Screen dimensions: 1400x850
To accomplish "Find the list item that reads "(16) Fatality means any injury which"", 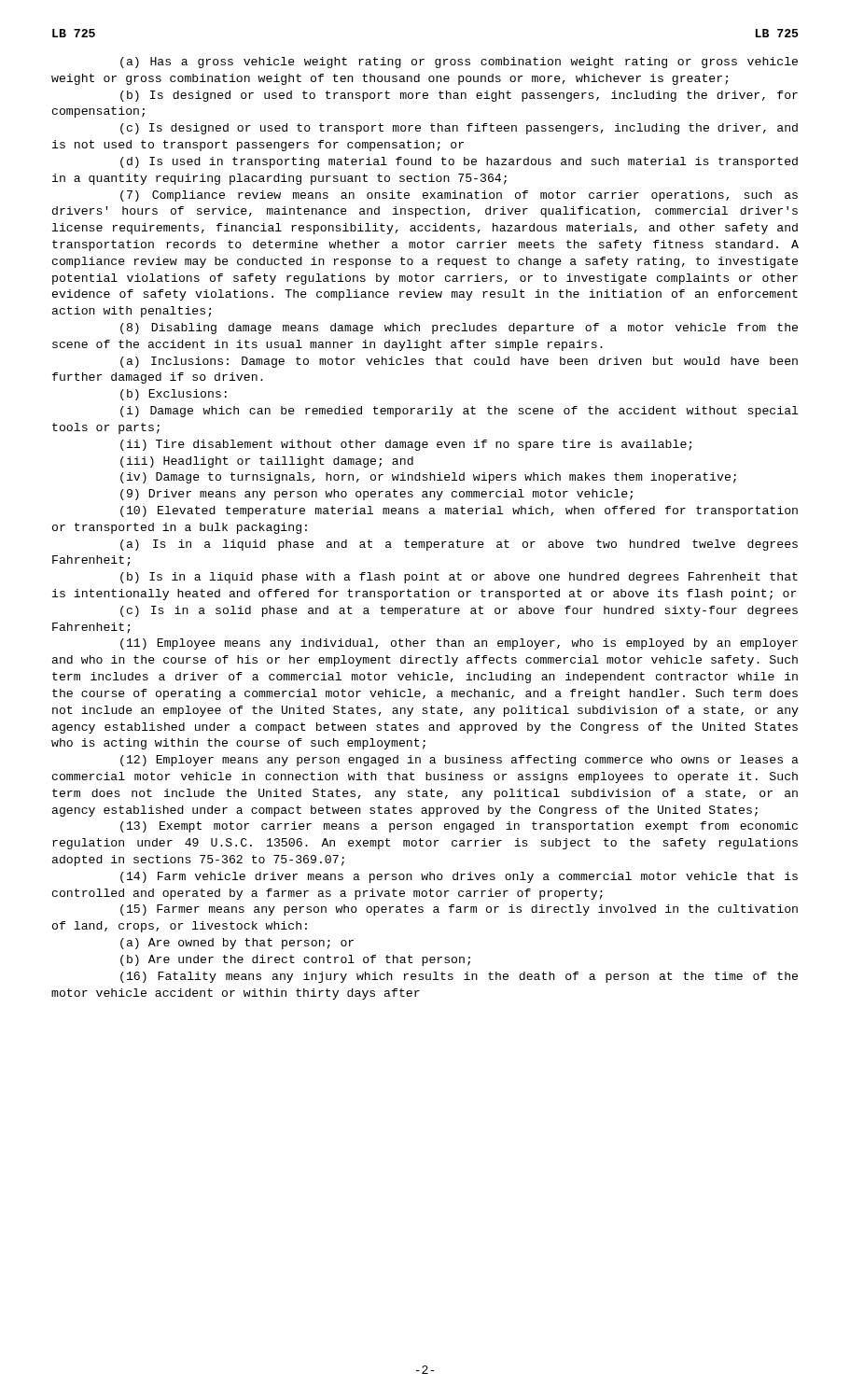I will (425, 985).
